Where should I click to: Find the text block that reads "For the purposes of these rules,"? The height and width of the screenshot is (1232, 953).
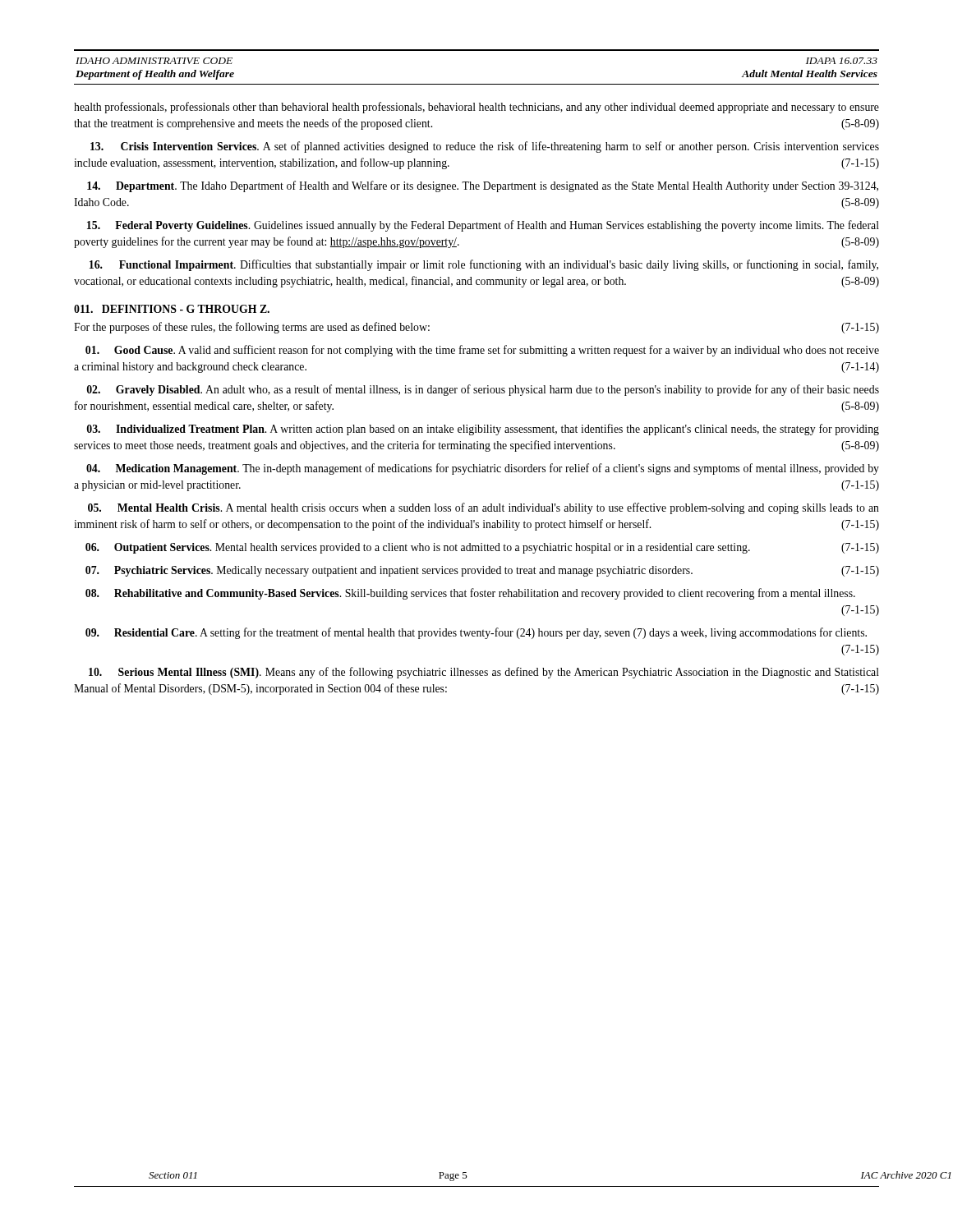[x=249, y=327]
